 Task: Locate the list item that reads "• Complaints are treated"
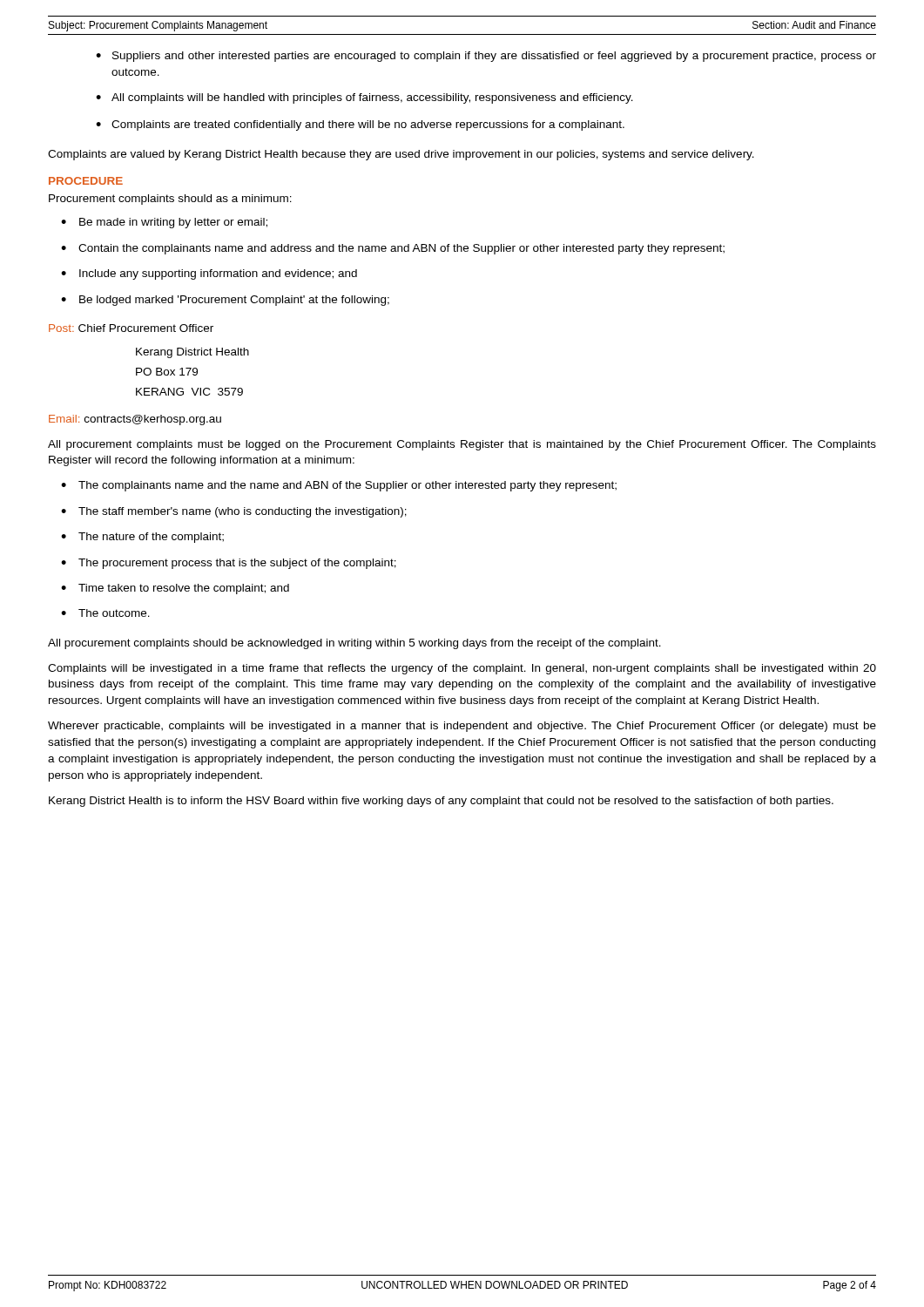pyautogui.click(x=486, y=126)
